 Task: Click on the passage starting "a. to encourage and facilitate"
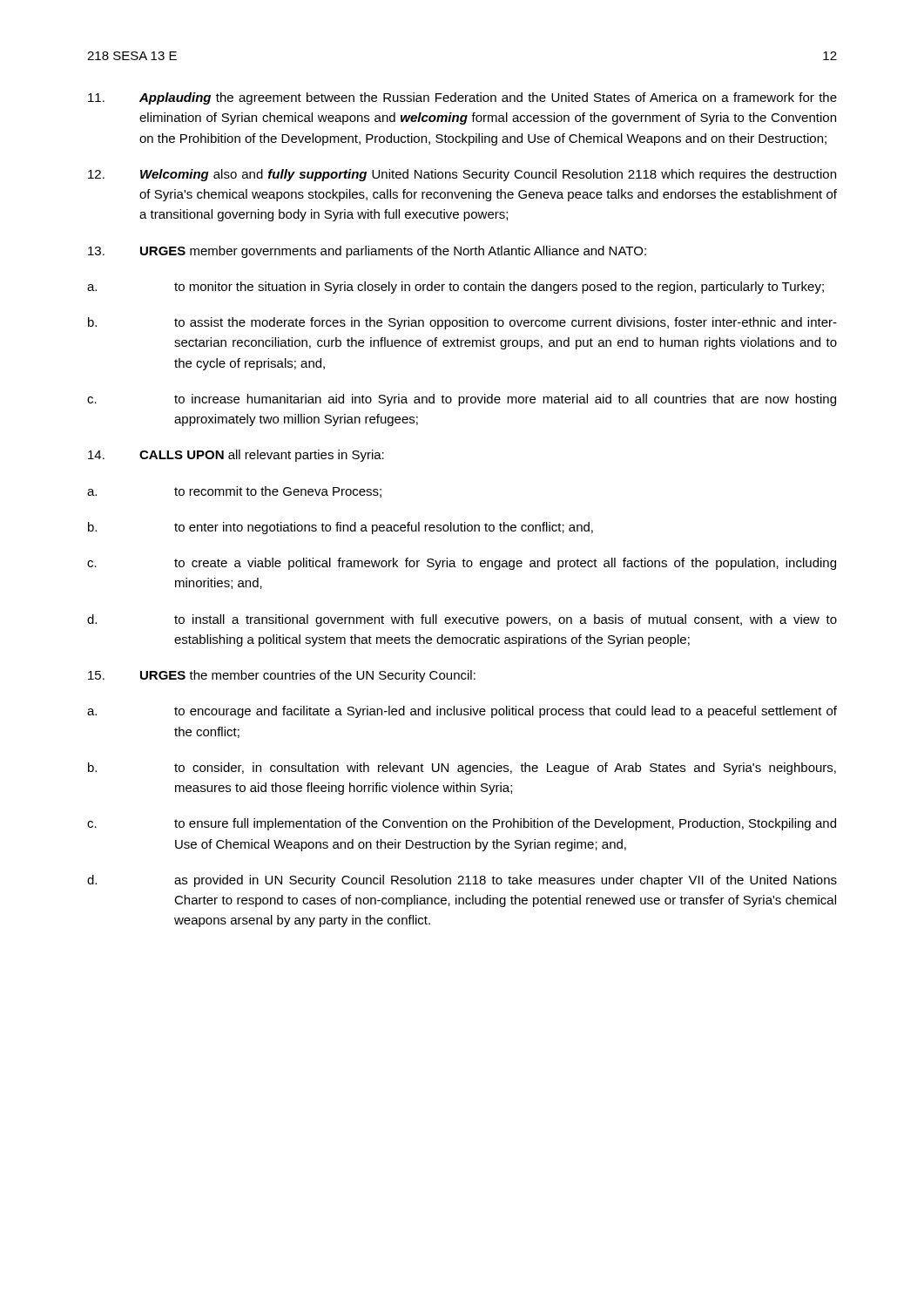(462, 721)
